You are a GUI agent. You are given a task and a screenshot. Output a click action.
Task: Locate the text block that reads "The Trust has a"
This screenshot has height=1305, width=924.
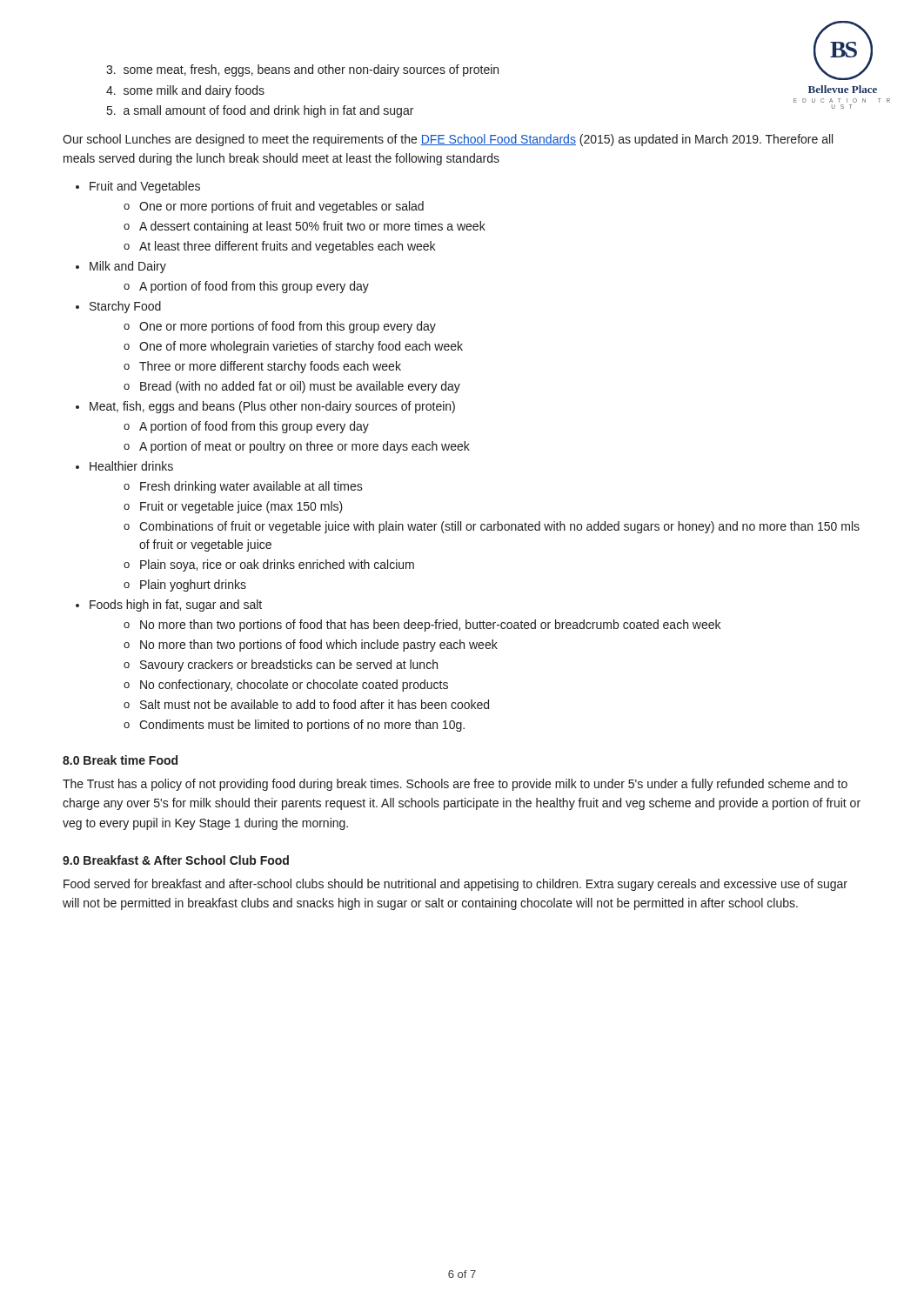point(462,803)
